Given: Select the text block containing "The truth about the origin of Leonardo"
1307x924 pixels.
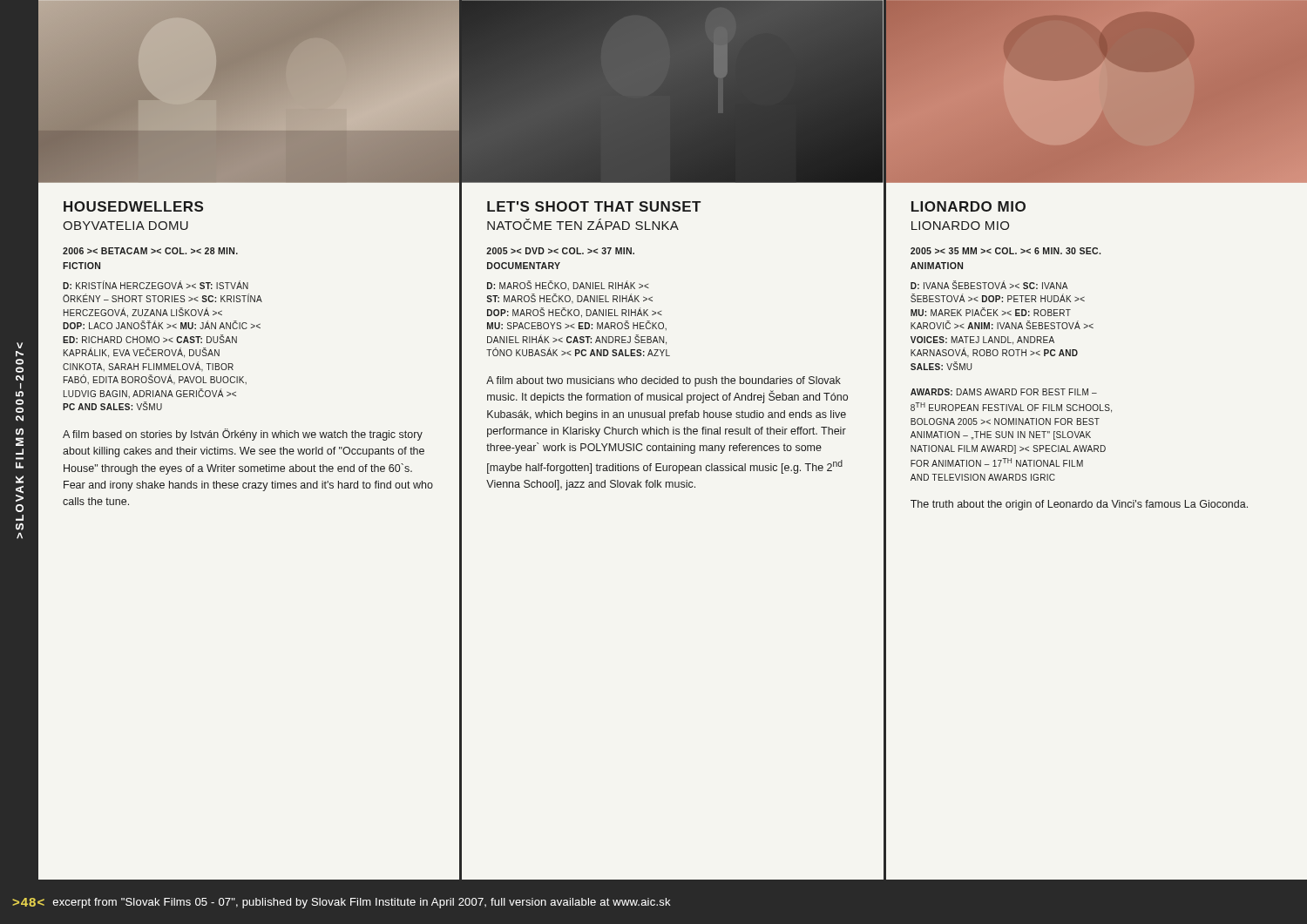Looking at the screenshot, I should (1080, 505).
